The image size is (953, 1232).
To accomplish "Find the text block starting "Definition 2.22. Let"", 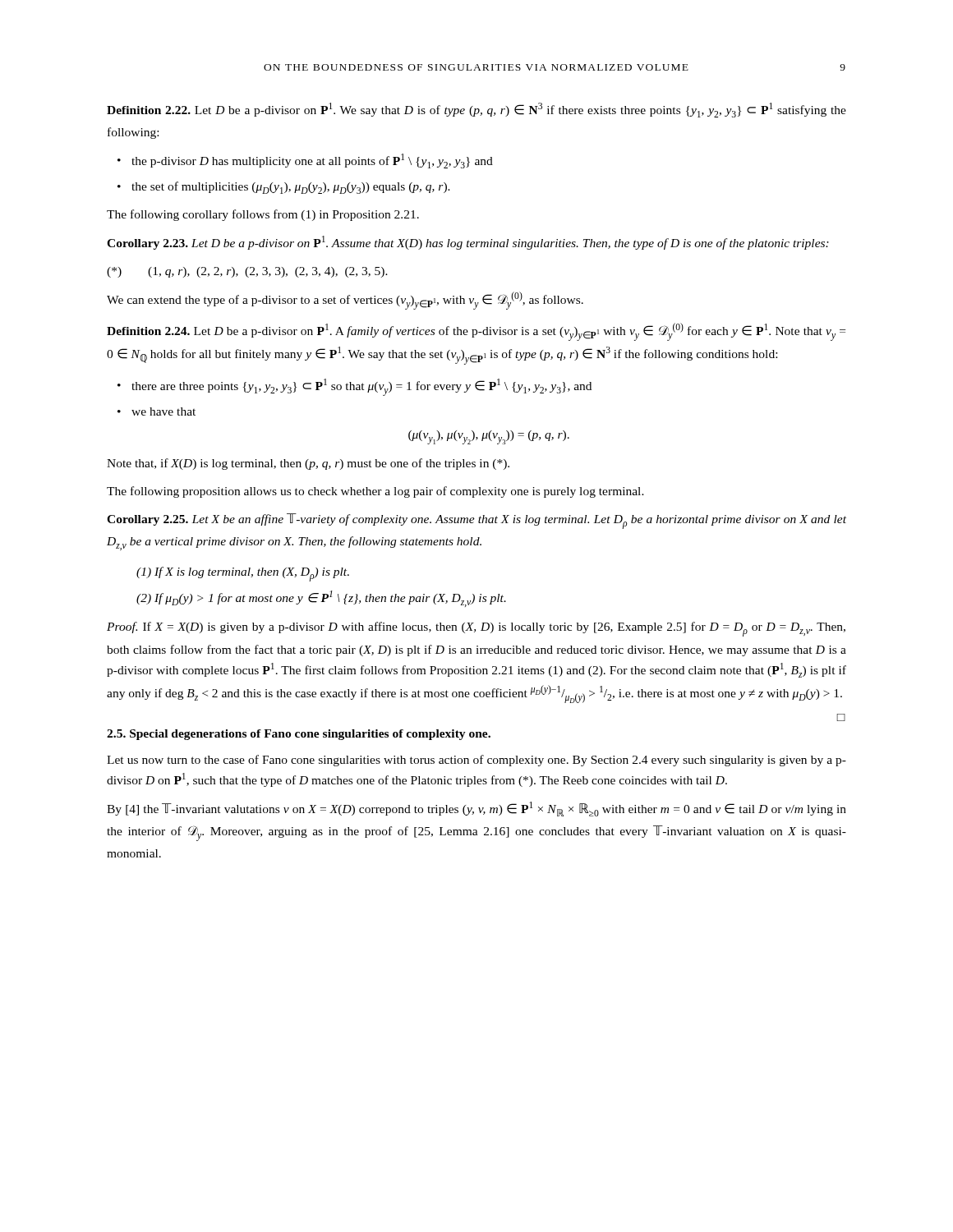I will (x=476, y=121).
